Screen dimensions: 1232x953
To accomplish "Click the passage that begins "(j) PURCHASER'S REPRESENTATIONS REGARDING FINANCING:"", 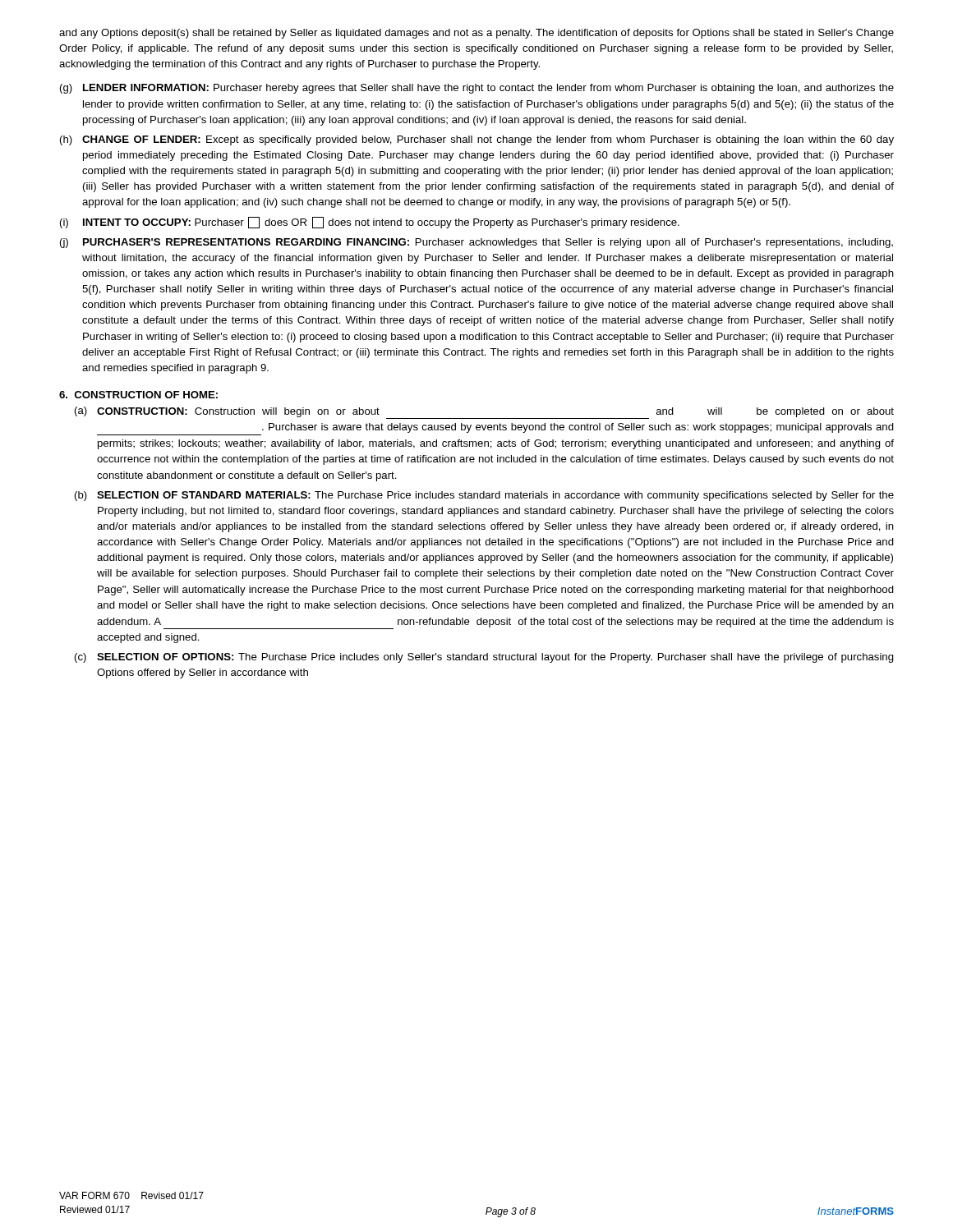I will [476, 305].
